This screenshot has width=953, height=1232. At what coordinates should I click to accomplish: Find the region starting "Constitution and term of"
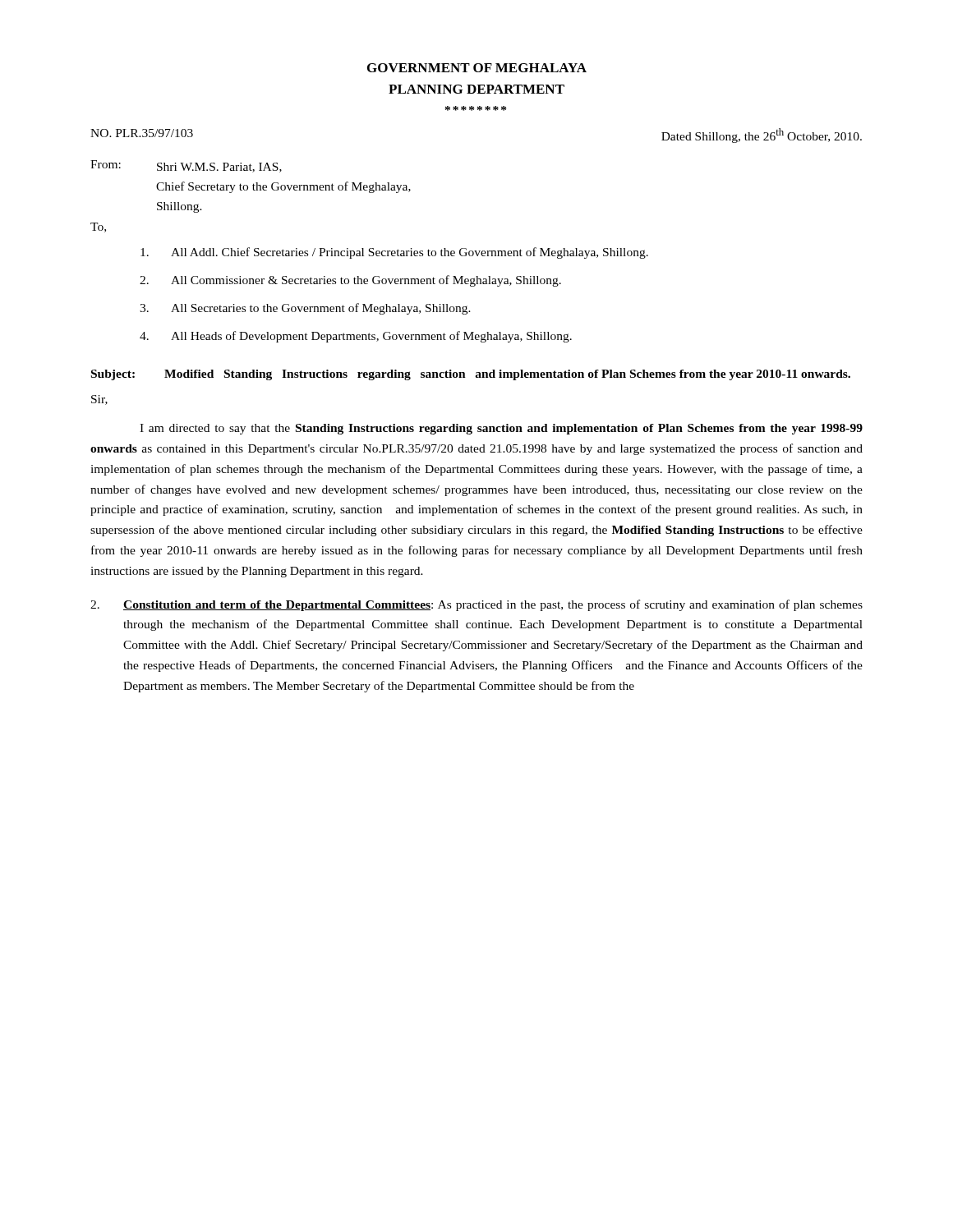pyautogui.click(x=476, y=645)
